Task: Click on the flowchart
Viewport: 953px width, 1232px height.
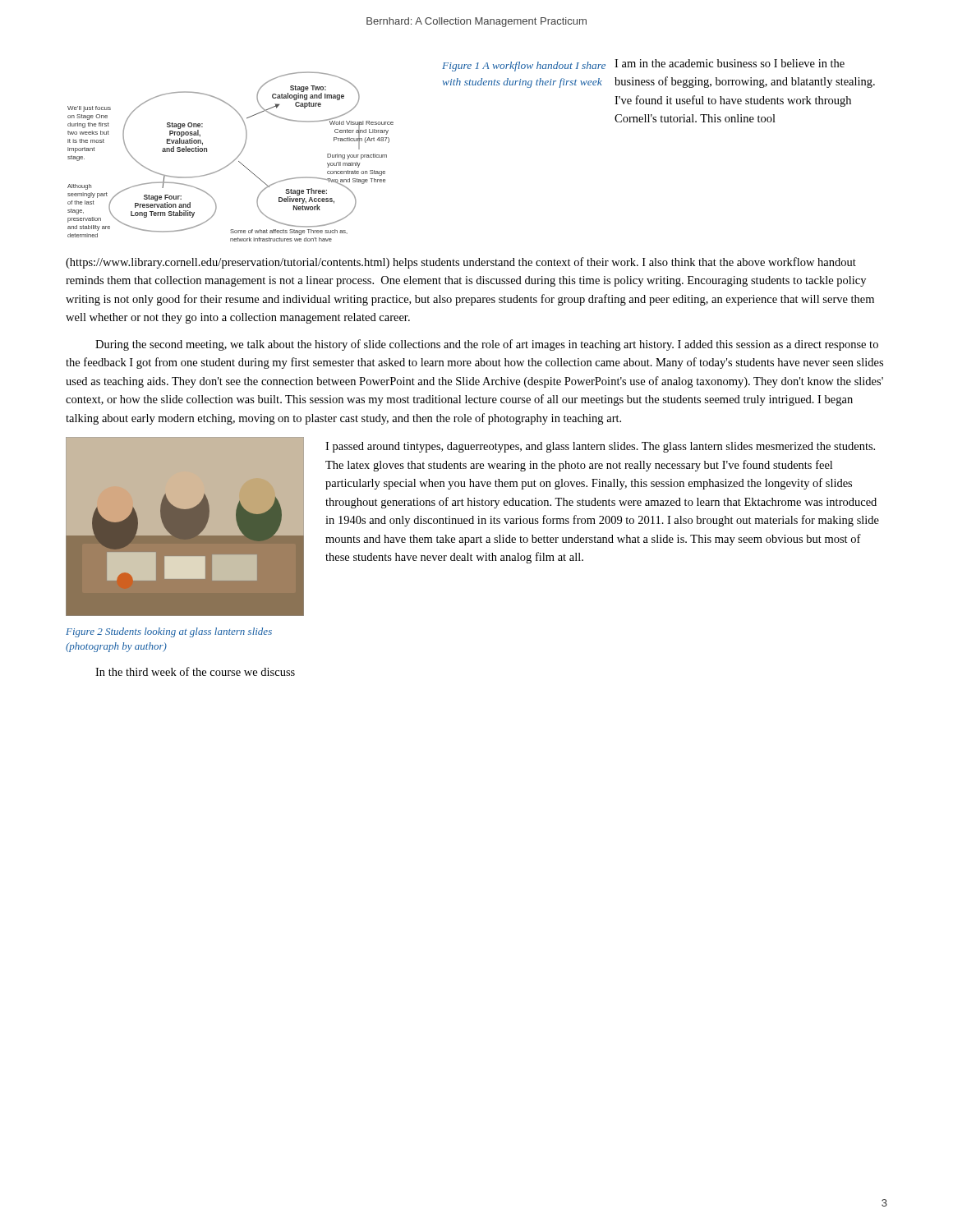Action: click(x=242, y=150)
